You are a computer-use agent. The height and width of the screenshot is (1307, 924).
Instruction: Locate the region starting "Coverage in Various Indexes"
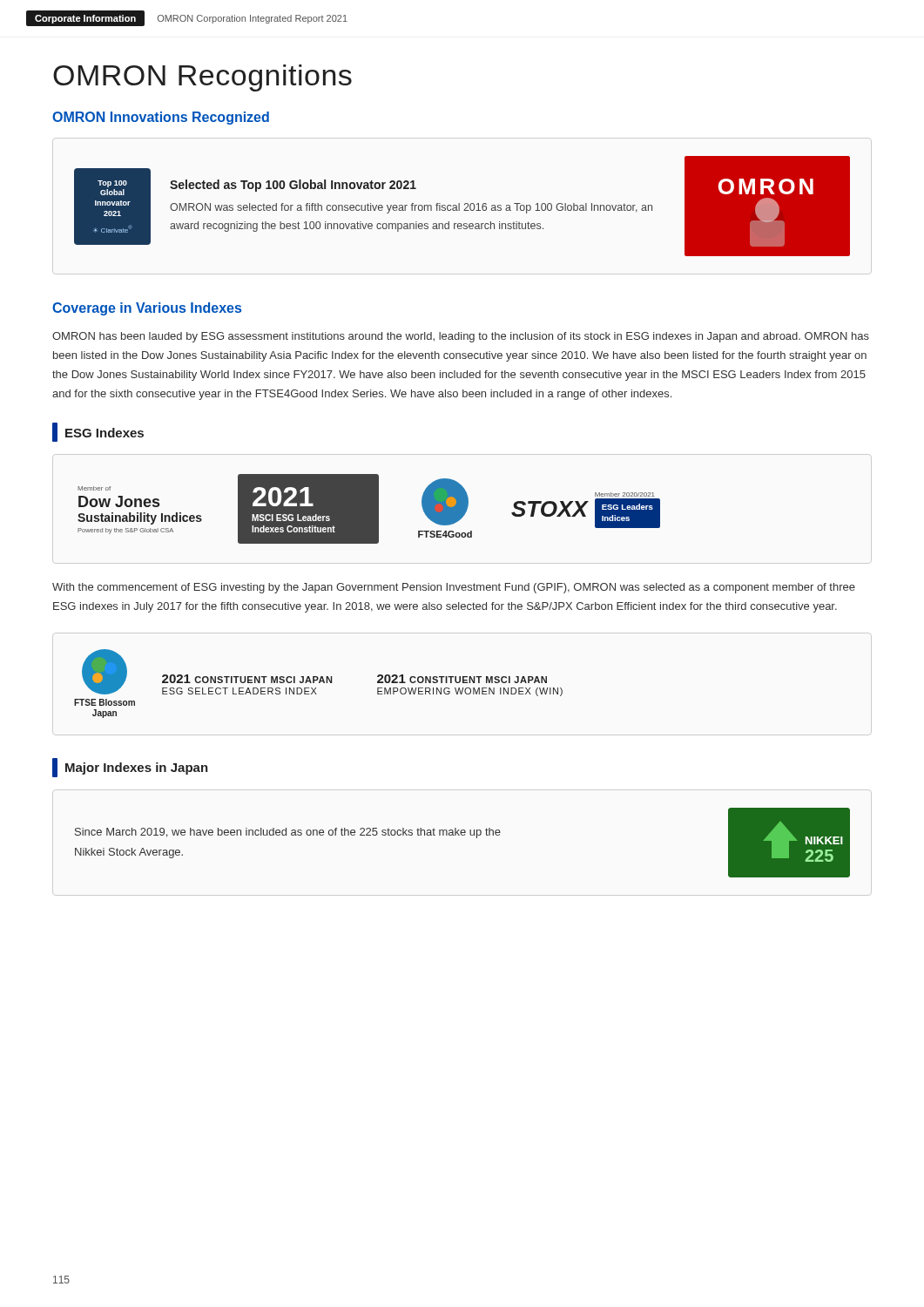147,308
